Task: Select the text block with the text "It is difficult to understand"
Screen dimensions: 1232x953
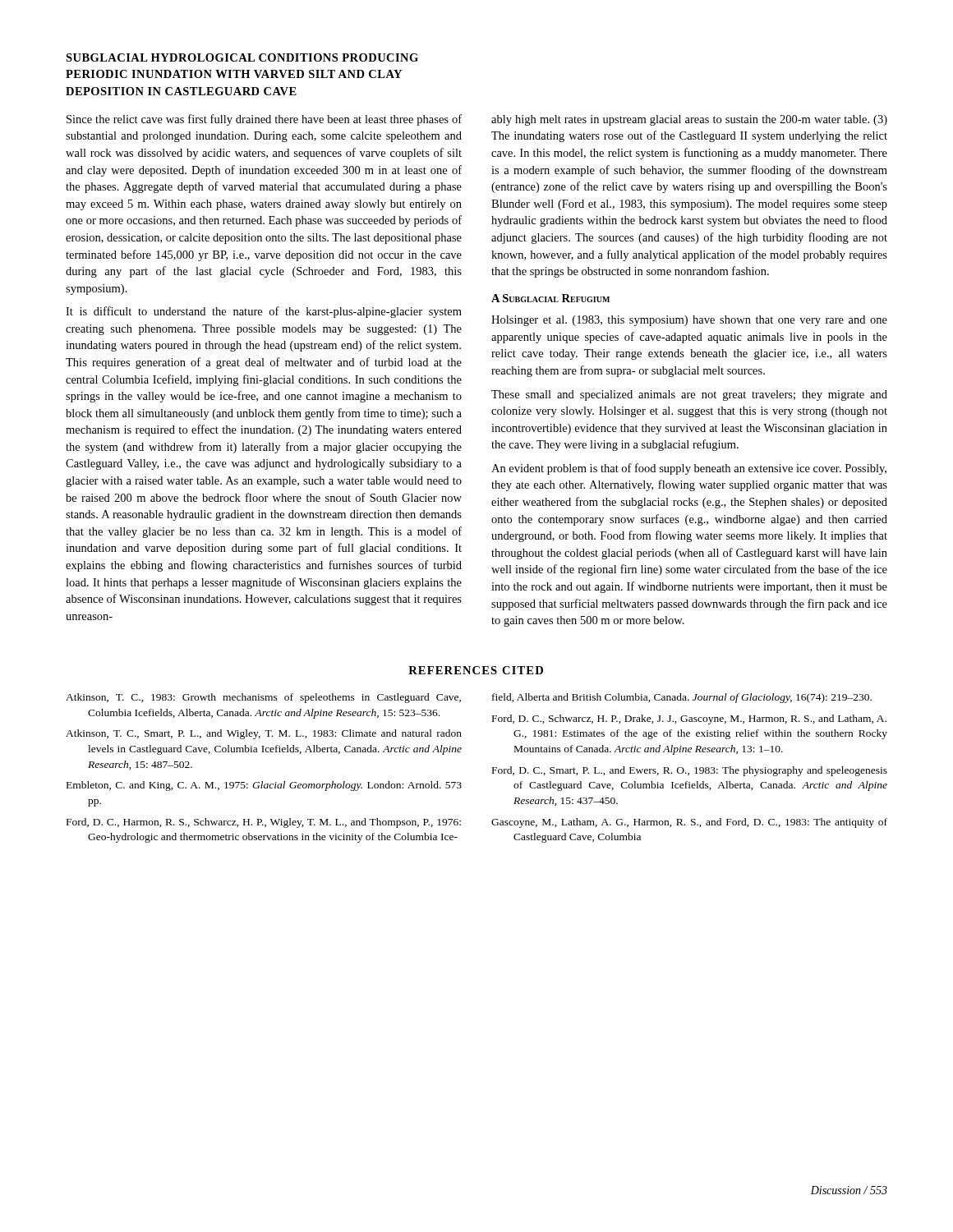Action: pos(264,464)
